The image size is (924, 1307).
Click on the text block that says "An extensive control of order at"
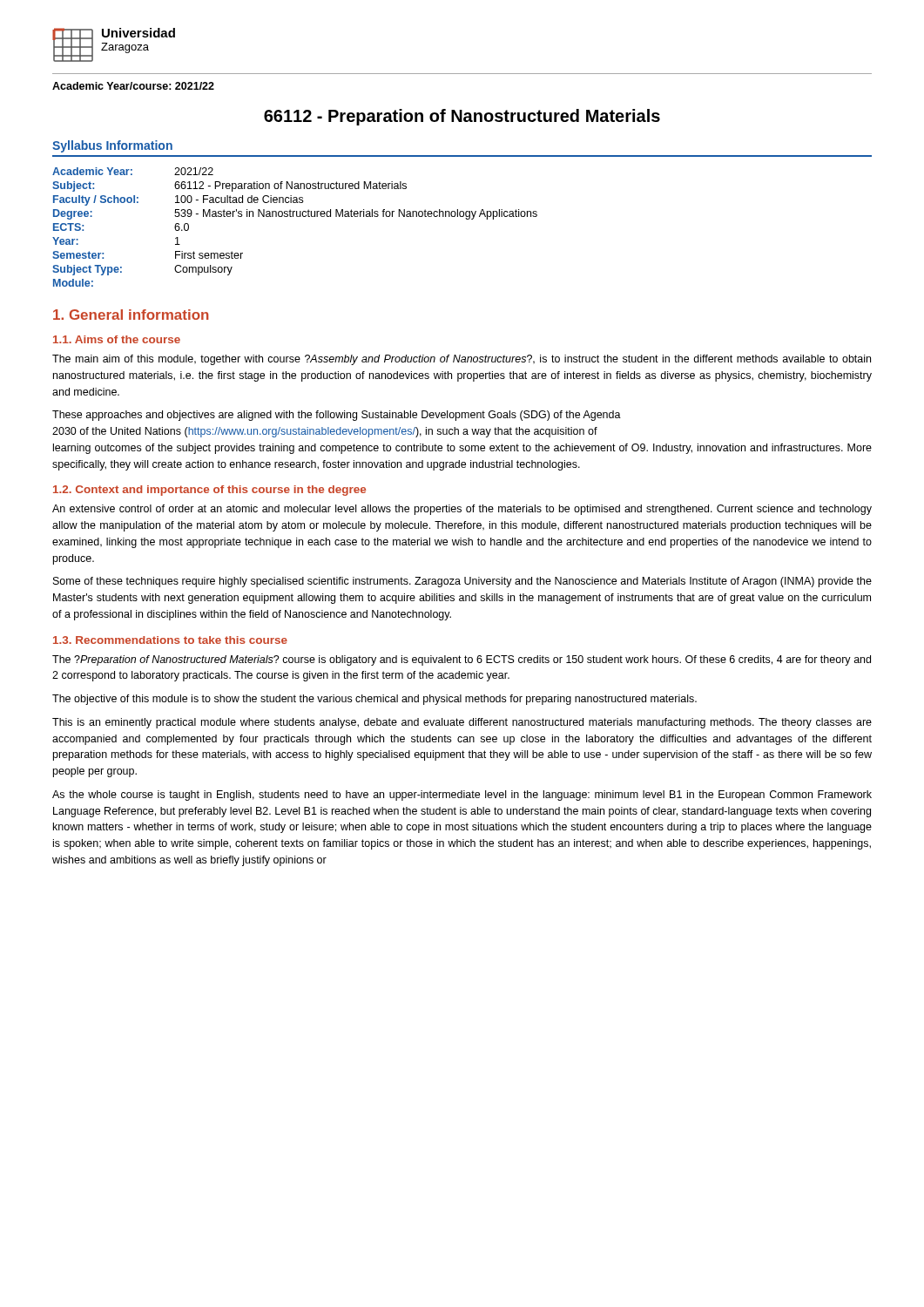462,534
